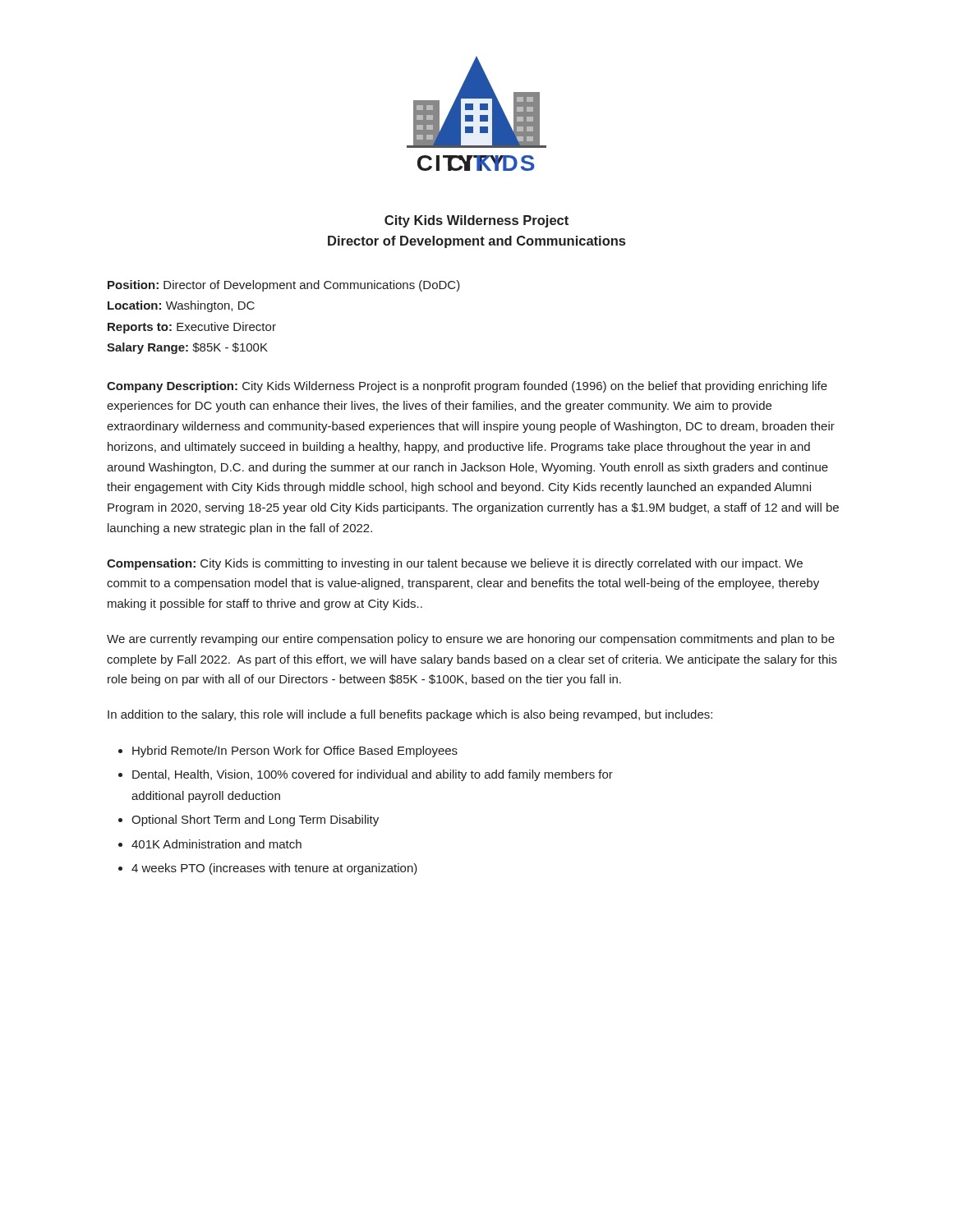The width and height of the screenshot is (953, 1232).
Task: Find the text starting "Company Description: City Kids Wilderness Project is a"
Action: pyautogui.click(x=476, y=457)
